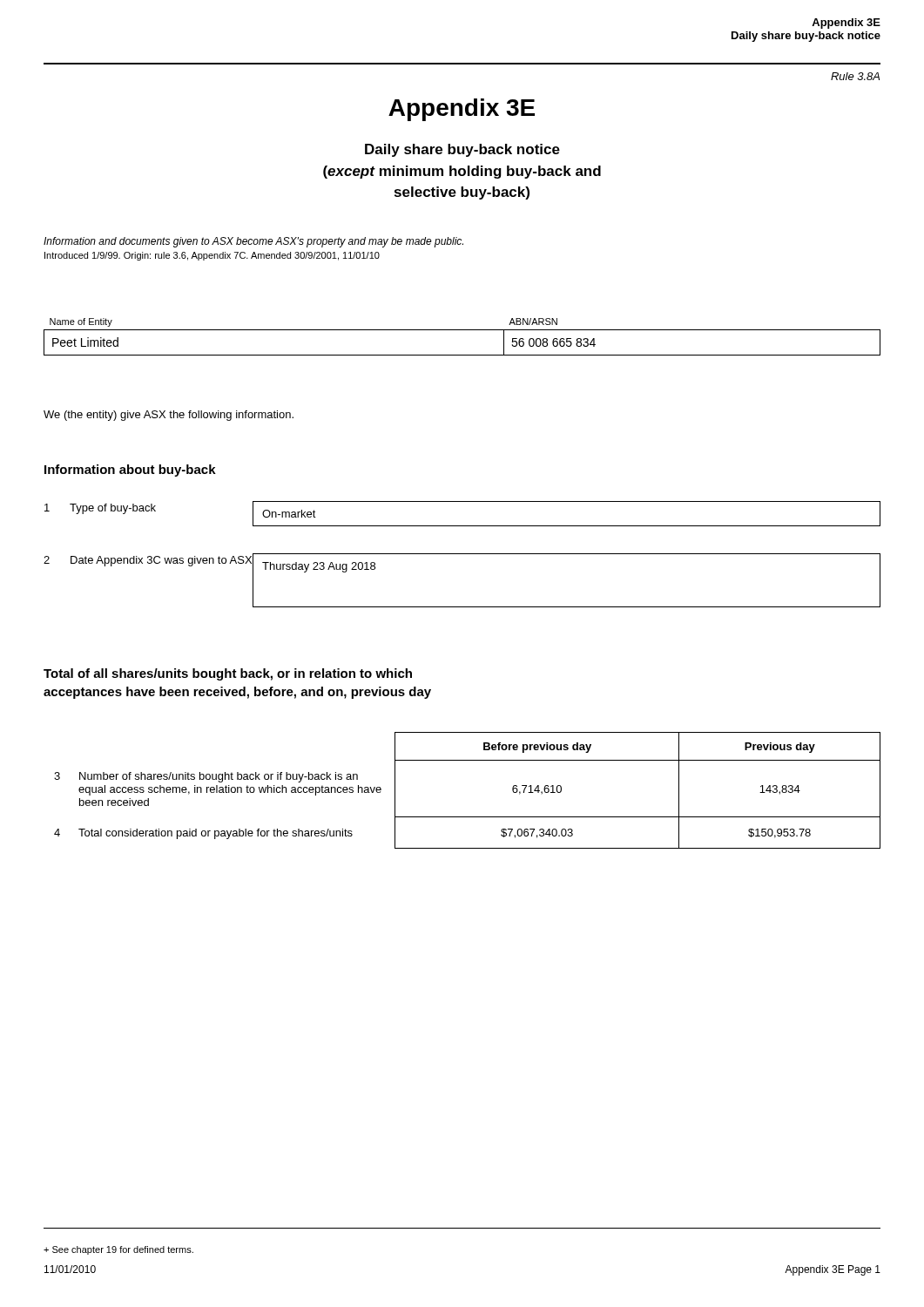The image size is (924, 1307).
Task: Click where it says "Rule 3.8A"
Action: pyautogui.click(x=856, y=76)
